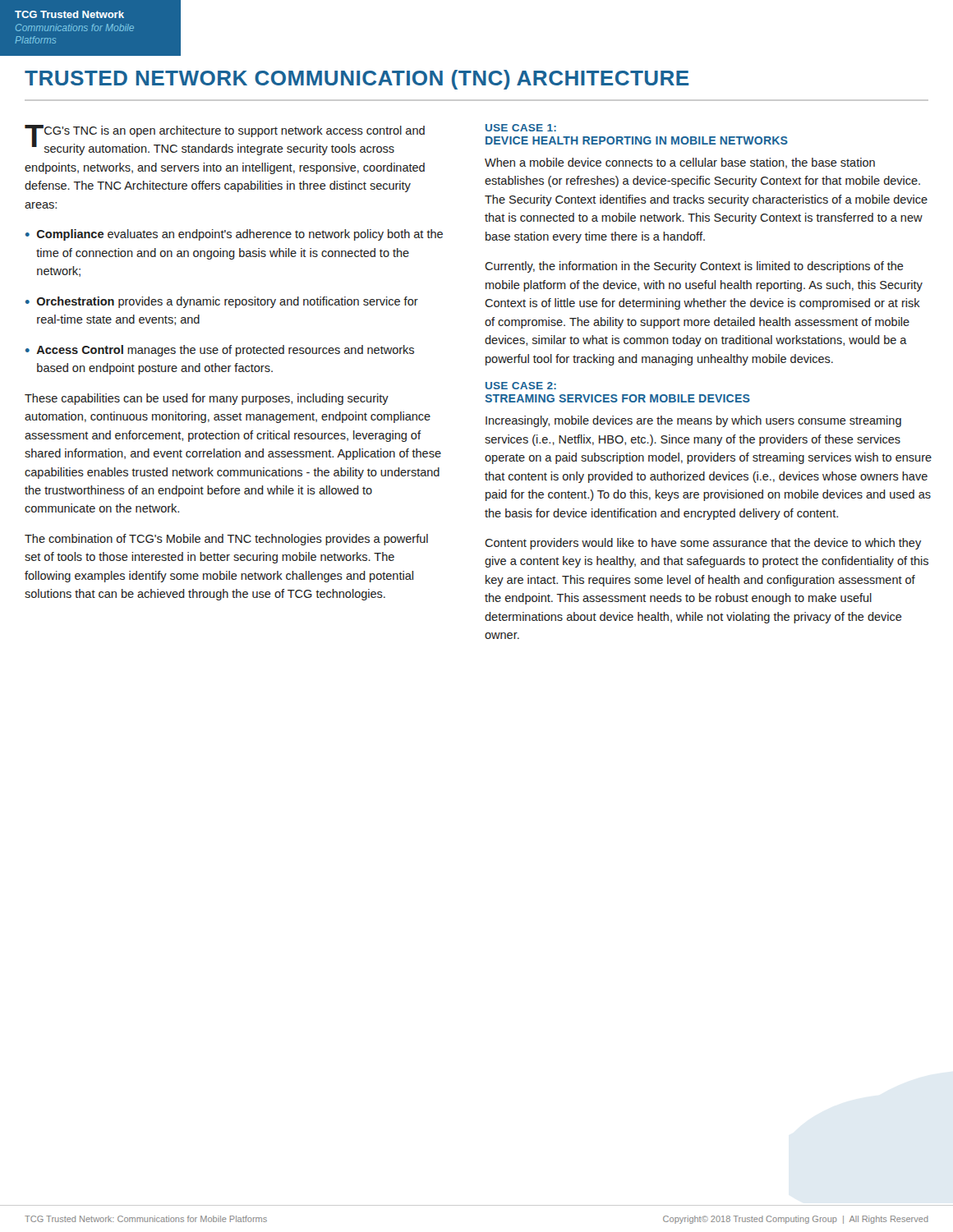Point to the block beginning "• Orchestration provides a"

tap(234, 311)
